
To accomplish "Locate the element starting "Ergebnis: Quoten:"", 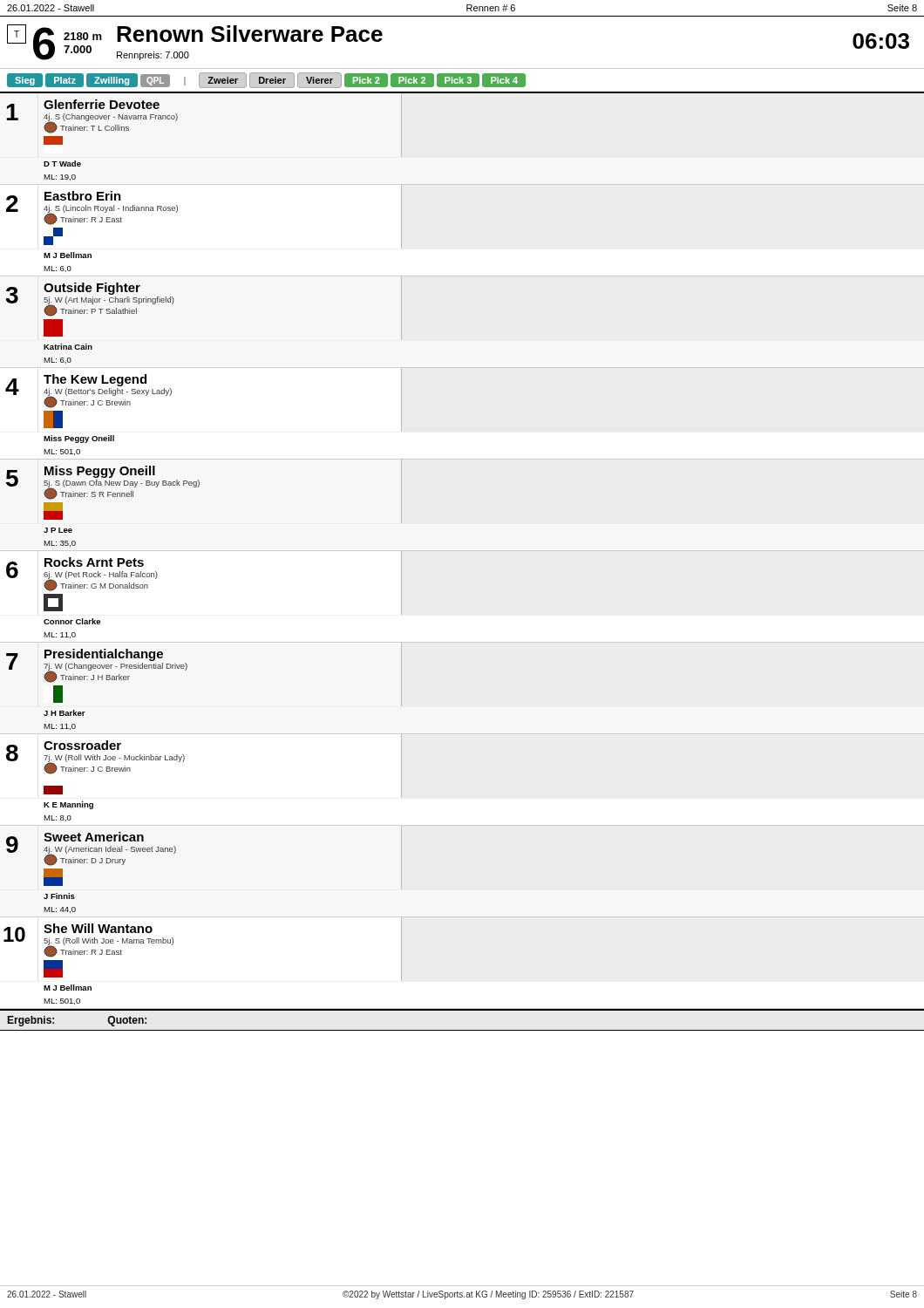I will pos(77,1020).
